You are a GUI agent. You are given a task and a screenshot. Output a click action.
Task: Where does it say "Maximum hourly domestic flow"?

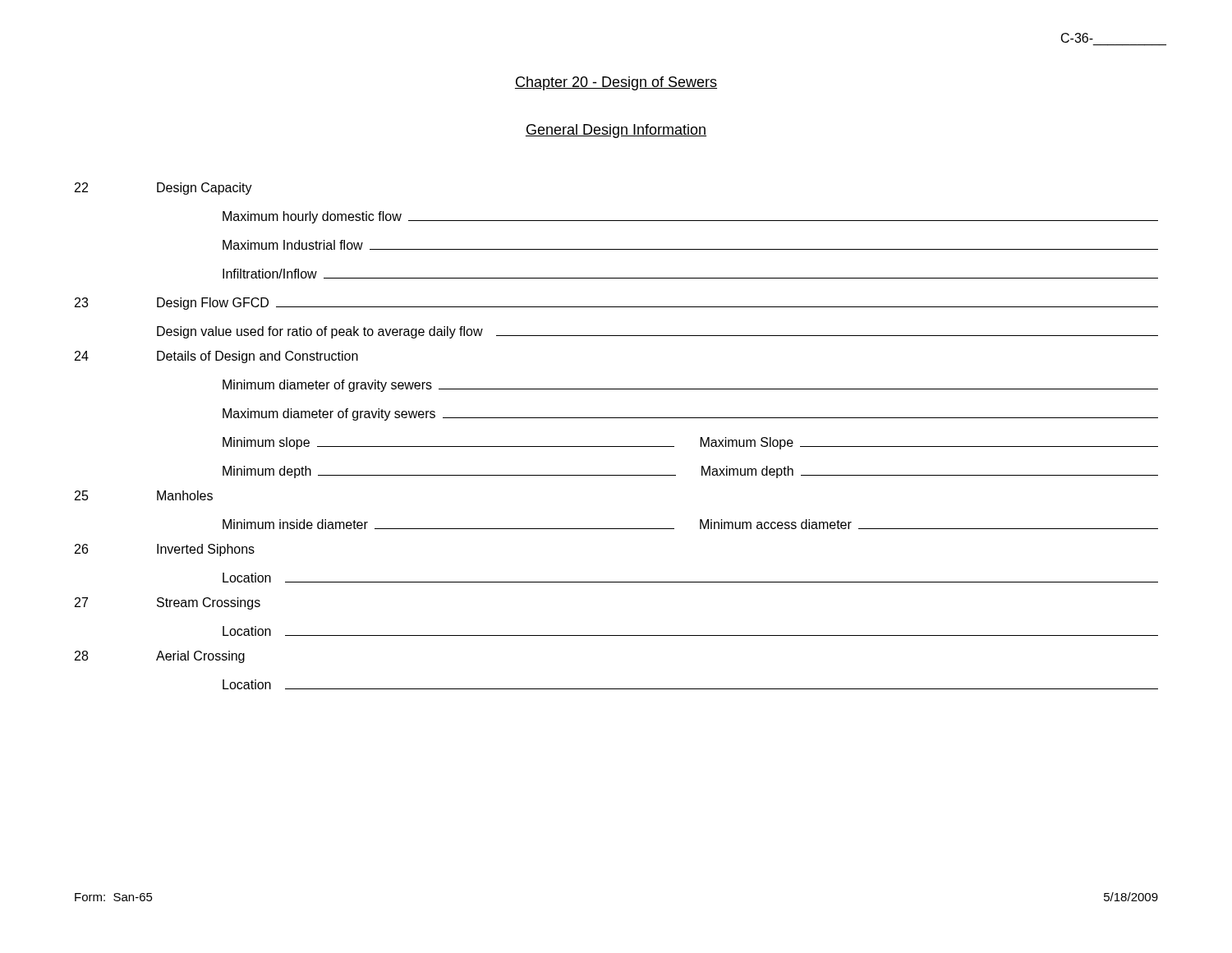(x=690, y=215)
